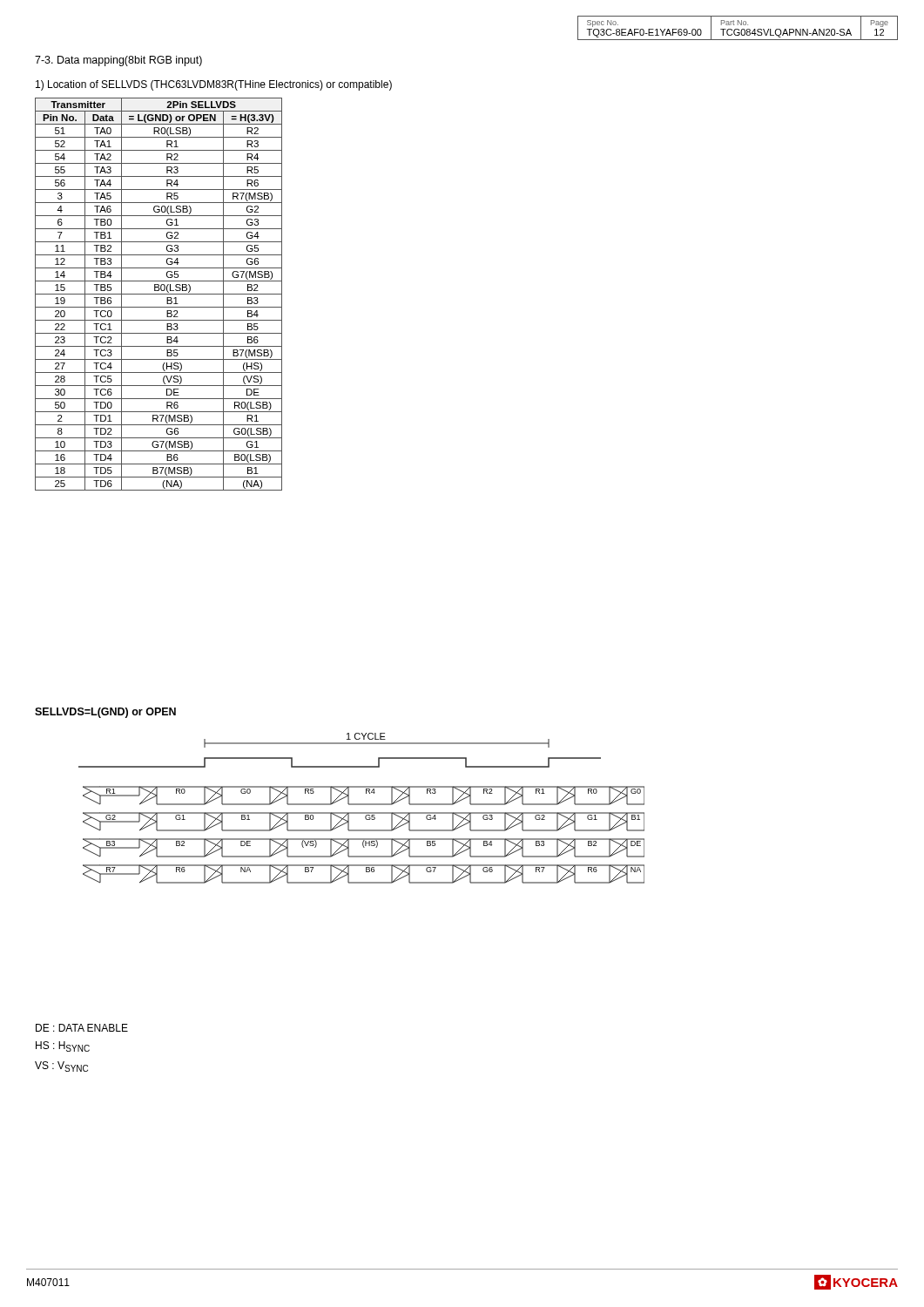Navigate to the region starting "SELLVDS=L(GND) or OPEN"
Viewport: 924px width, 1307px height.
click(106, 712)
